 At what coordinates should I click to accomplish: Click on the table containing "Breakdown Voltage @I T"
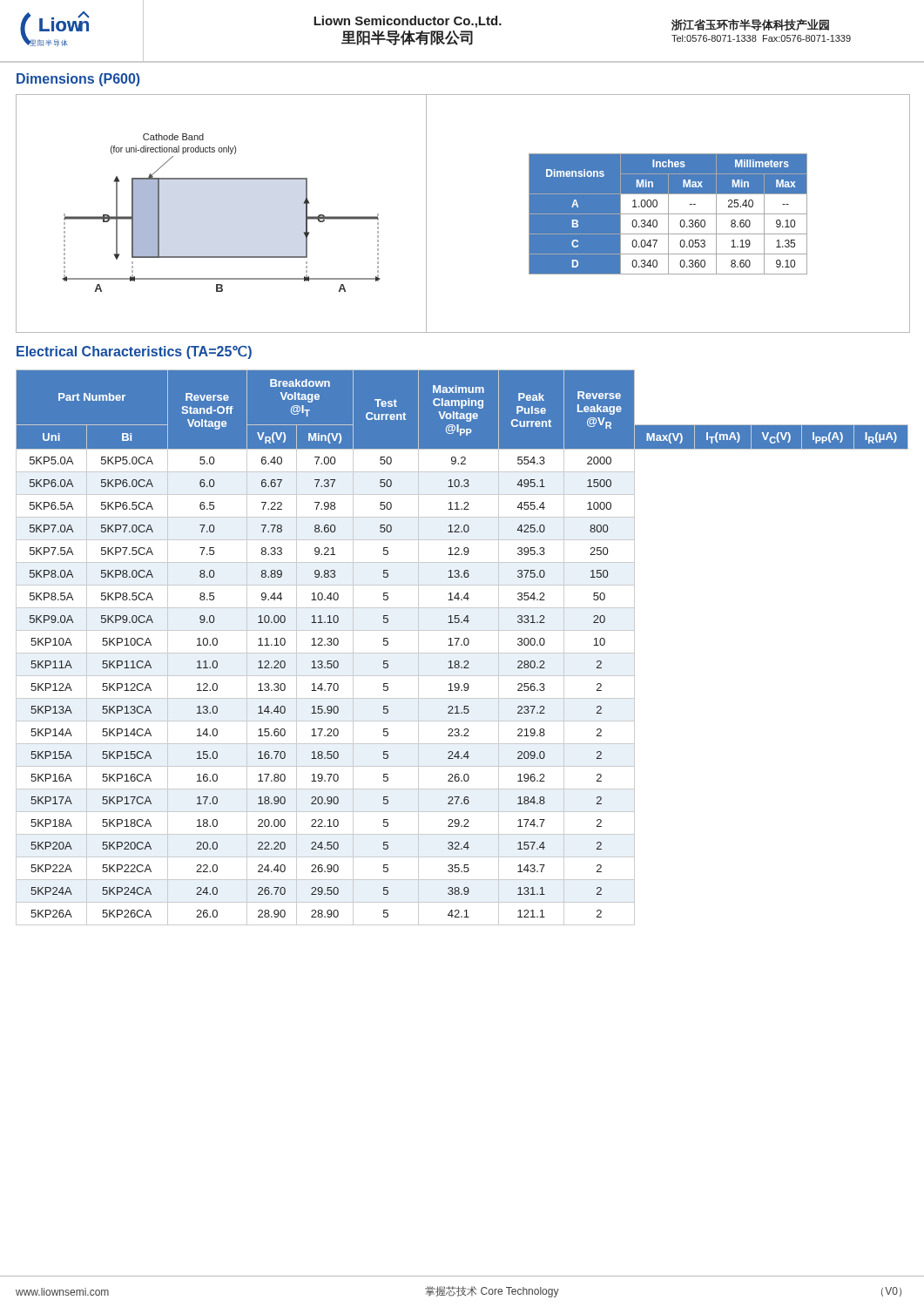click(462, 647)
